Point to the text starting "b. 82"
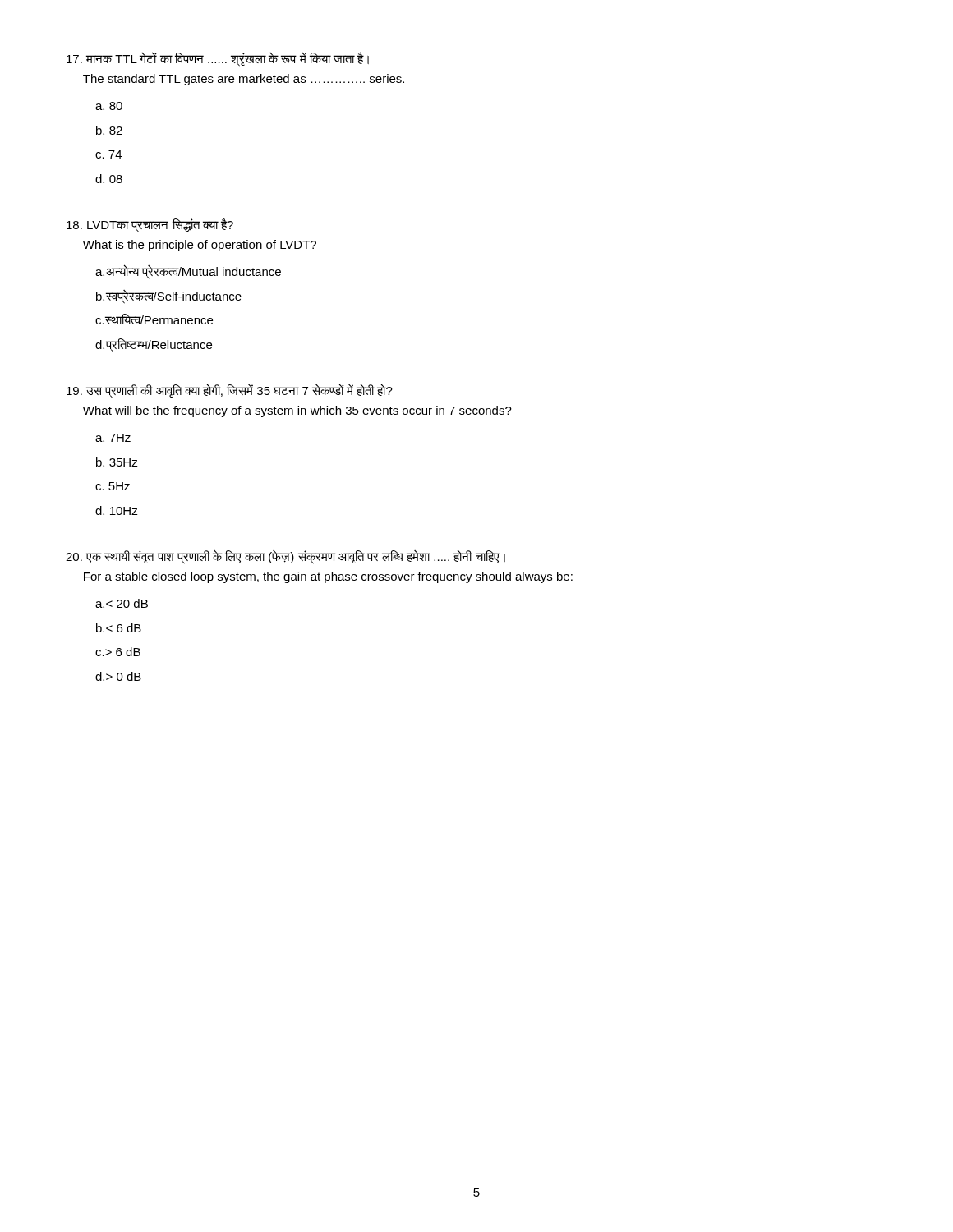The width and height of the screenshot is (953, 1232). tap(109, 130)
